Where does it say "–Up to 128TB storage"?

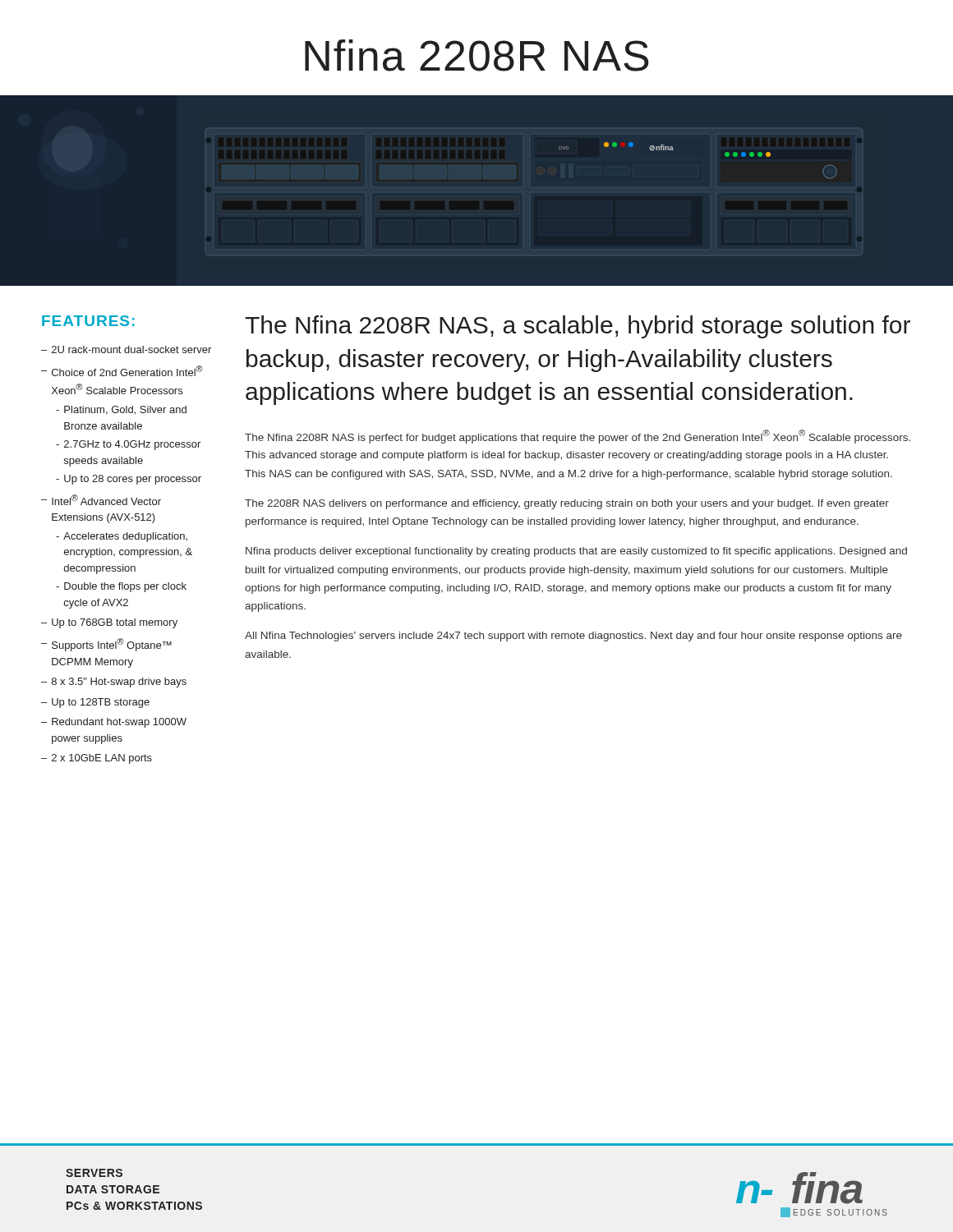click(95, 702)
